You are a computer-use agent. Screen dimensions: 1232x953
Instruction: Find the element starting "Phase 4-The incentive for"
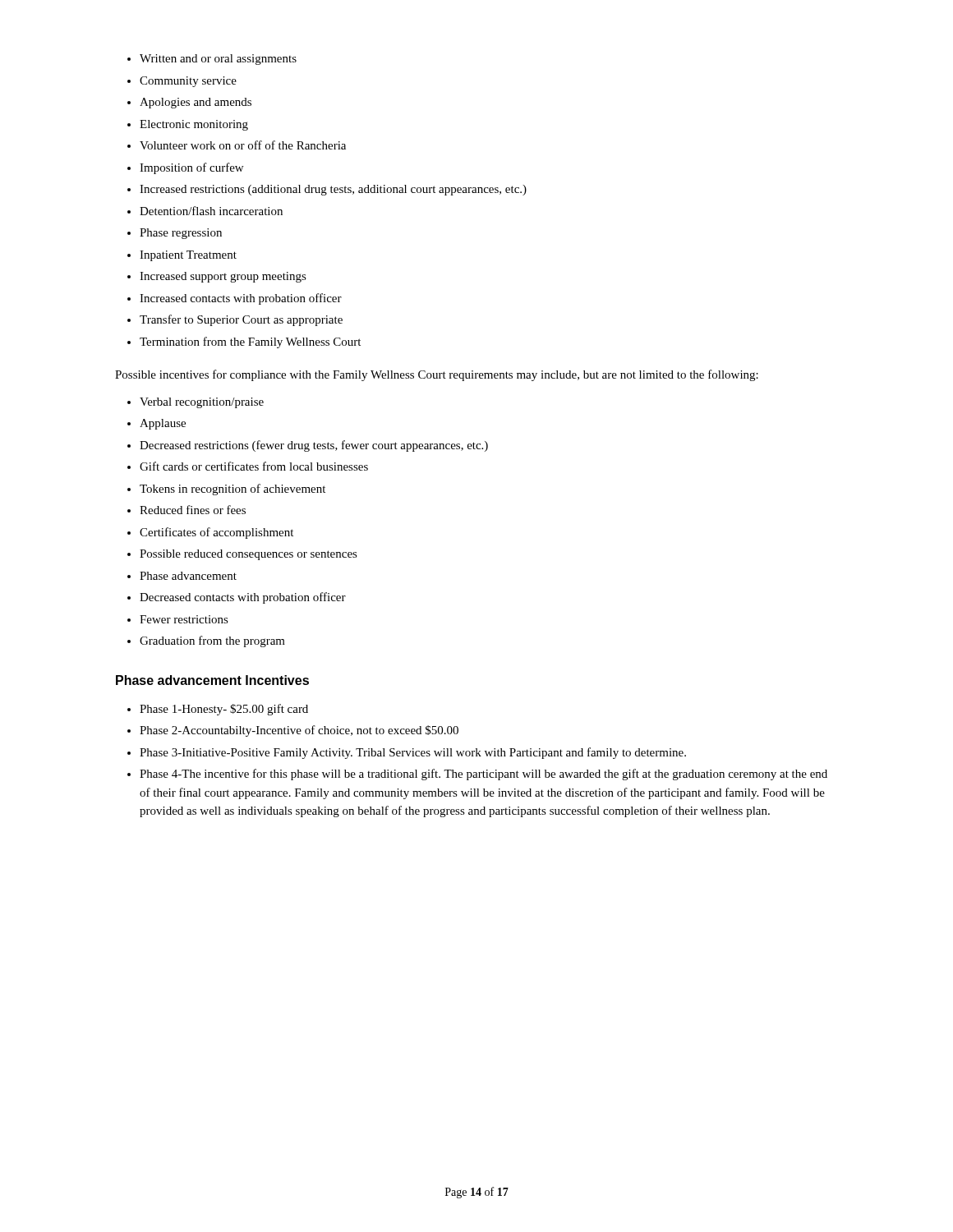tap(476, 792)
